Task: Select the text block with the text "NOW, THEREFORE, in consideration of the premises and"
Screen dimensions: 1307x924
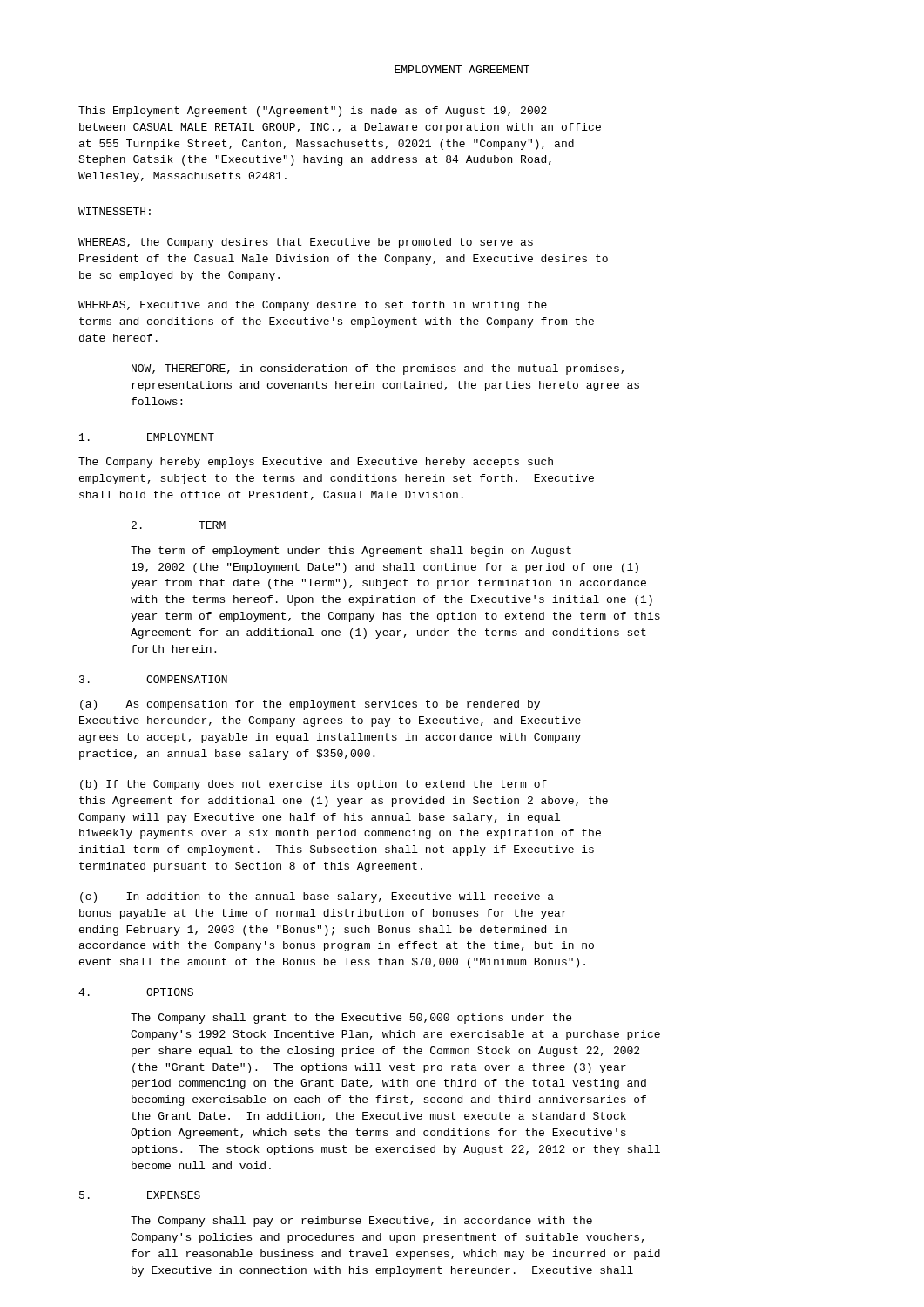Action: coord(385,385)
